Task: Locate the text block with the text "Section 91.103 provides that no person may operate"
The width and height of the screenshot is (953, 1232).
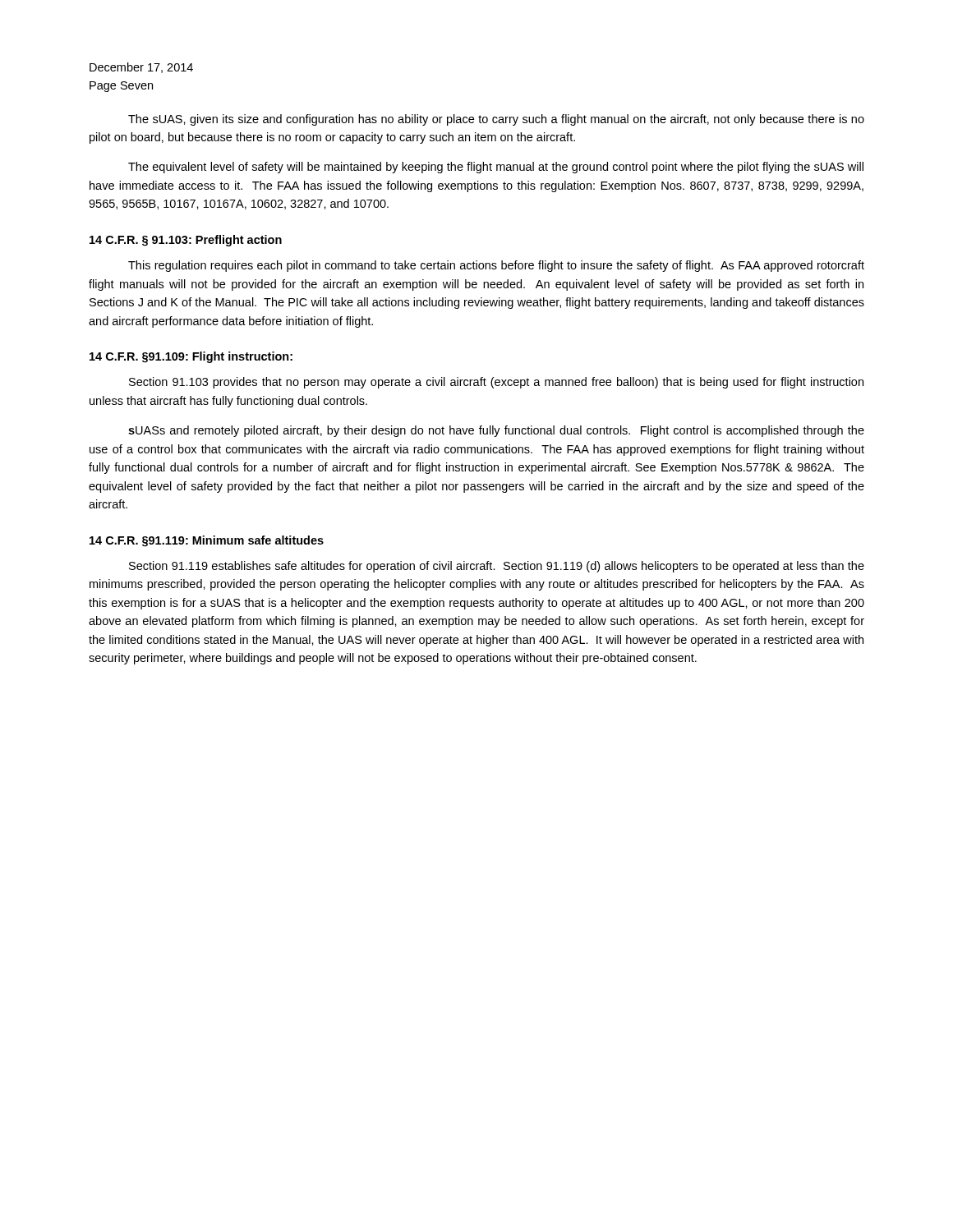Action: tap(476, 391)
